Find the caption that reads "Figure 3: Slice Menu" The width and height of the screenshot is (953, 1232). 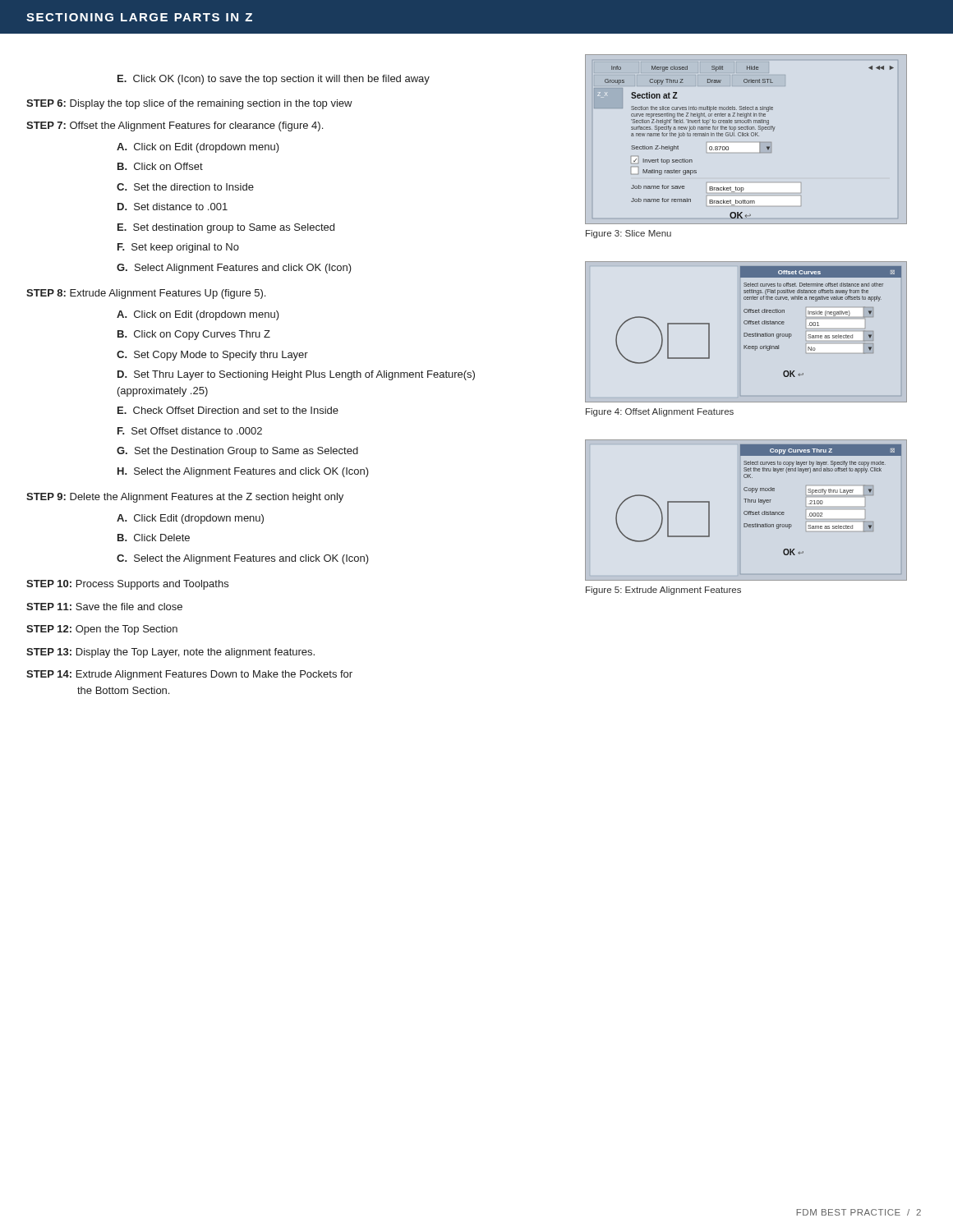pos(628,233)
